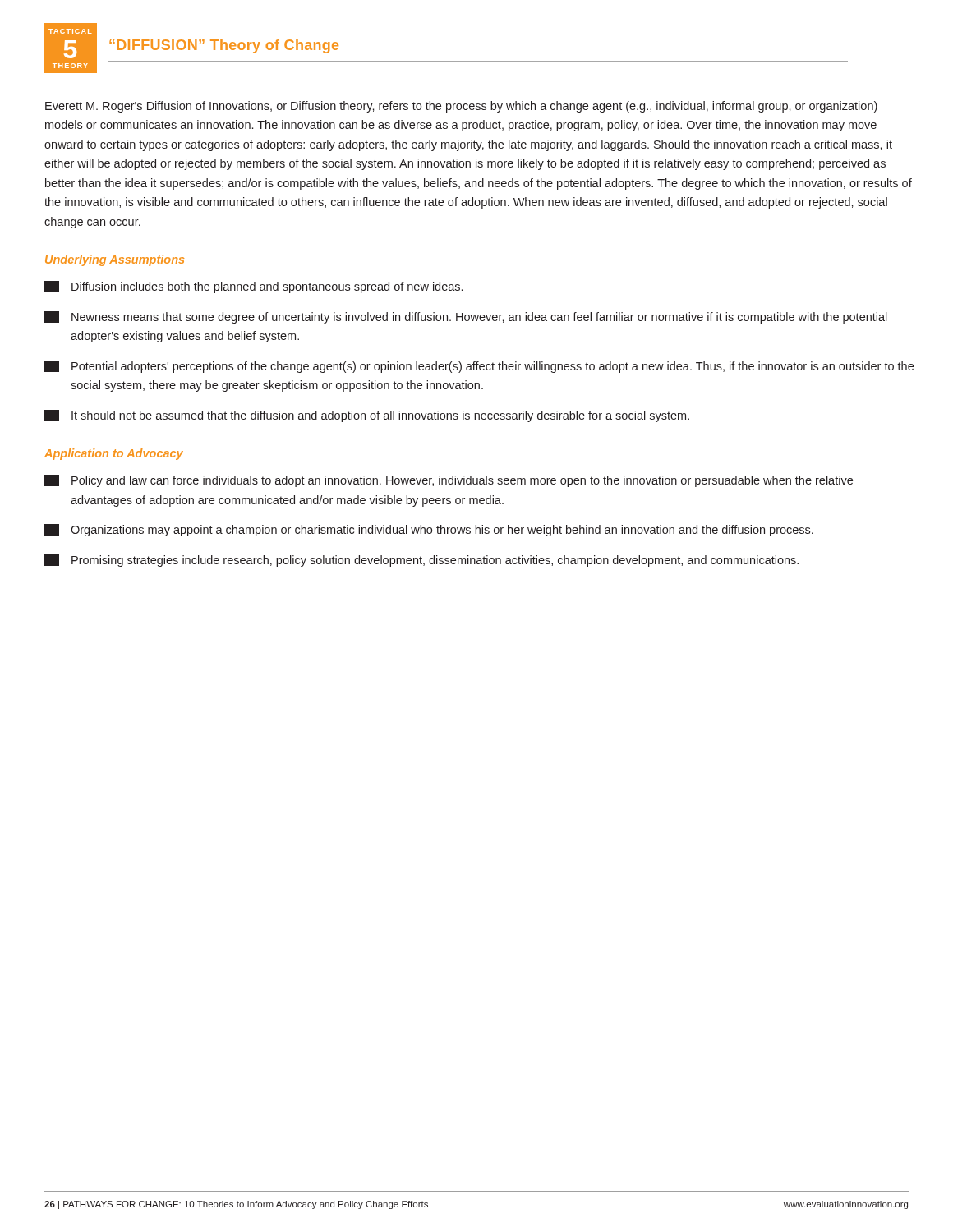Locate the text starting "Promising strategies include"
Screen dimensions: 1232x953
point(480,561)
